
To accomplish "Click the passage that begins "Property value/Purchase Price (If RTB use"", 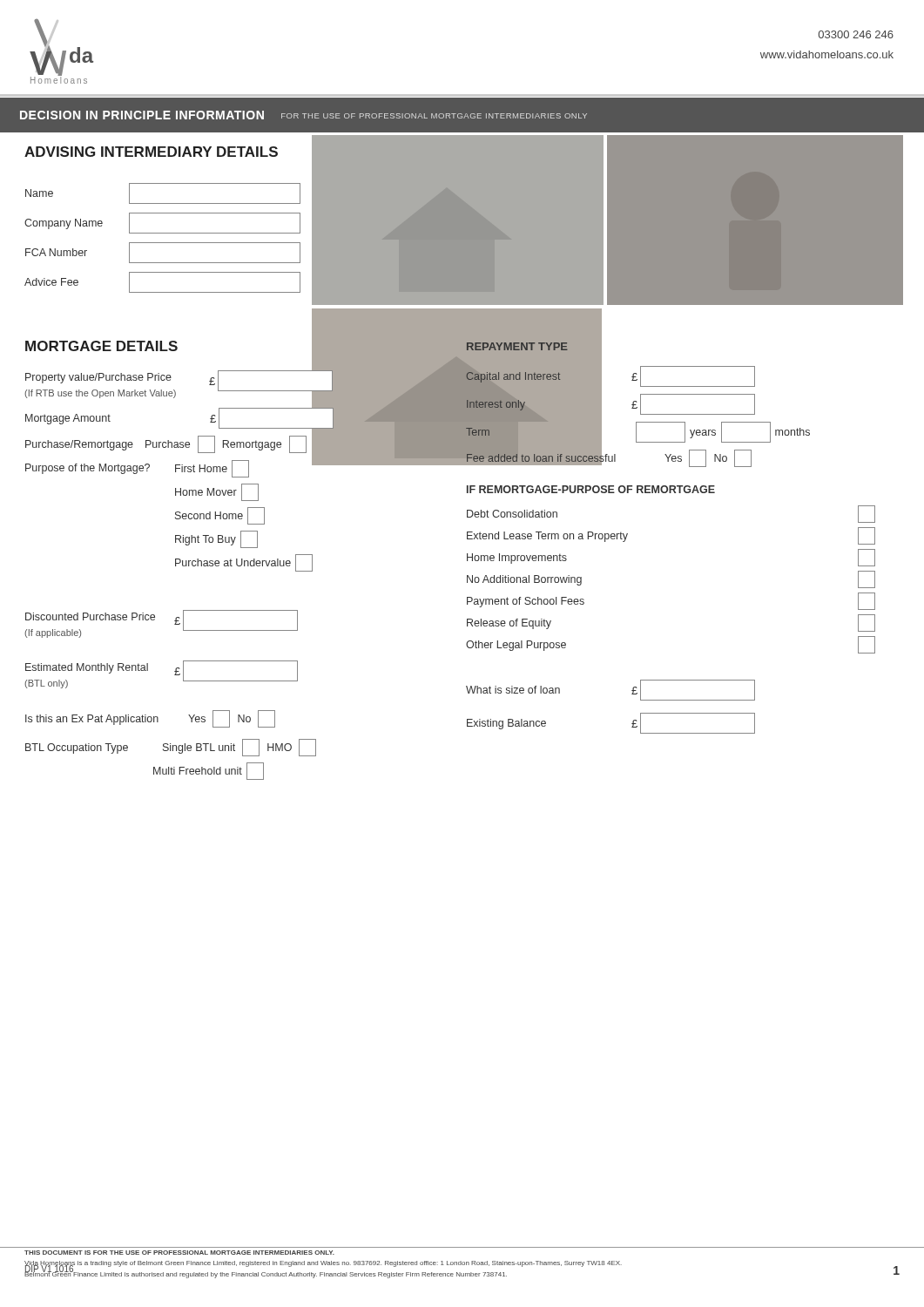I will (x=100, y=384).
